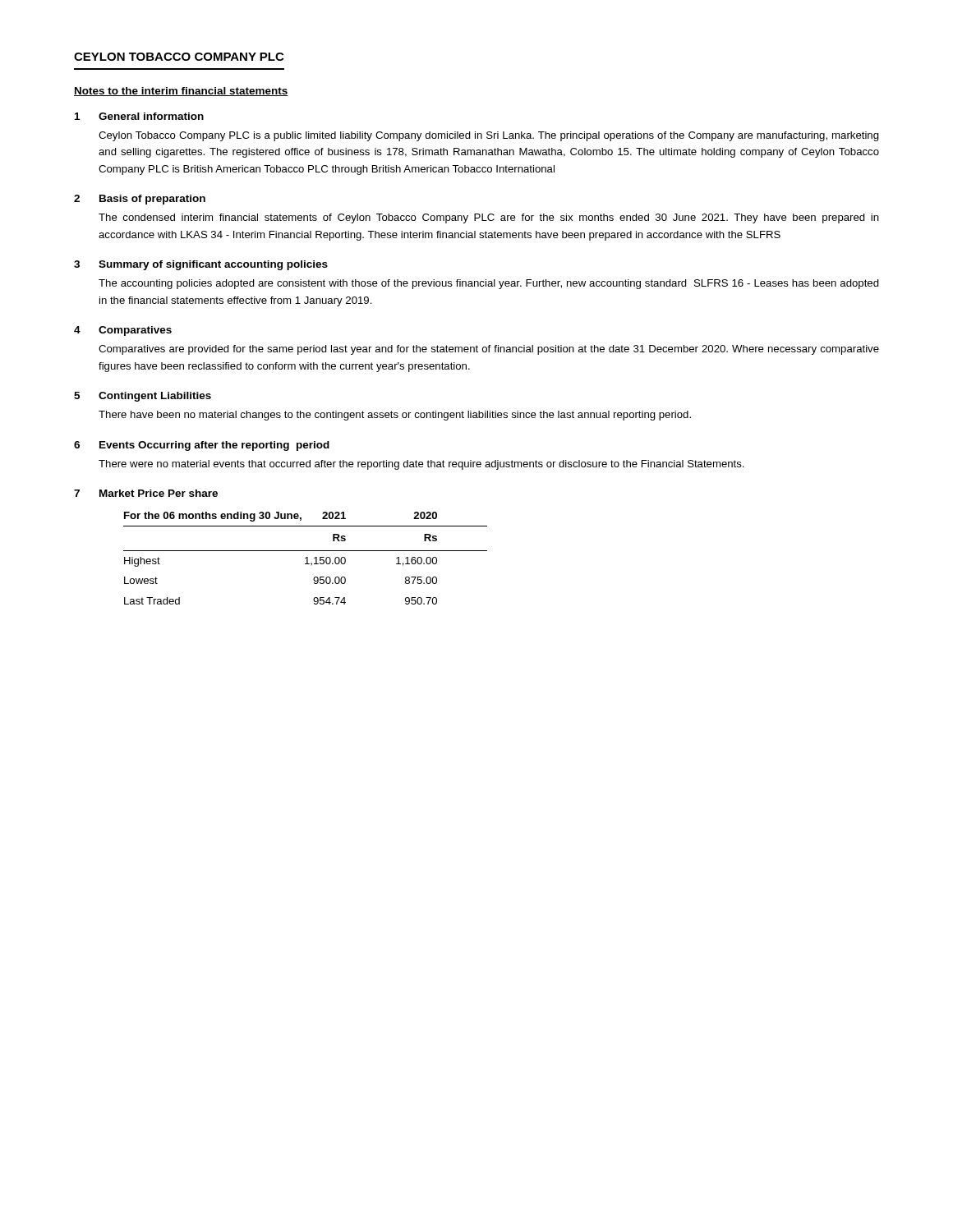Click the section header that begins "Notes to the interim"
This screenshot has height=1232, width=953.
[x=181, y=91]
